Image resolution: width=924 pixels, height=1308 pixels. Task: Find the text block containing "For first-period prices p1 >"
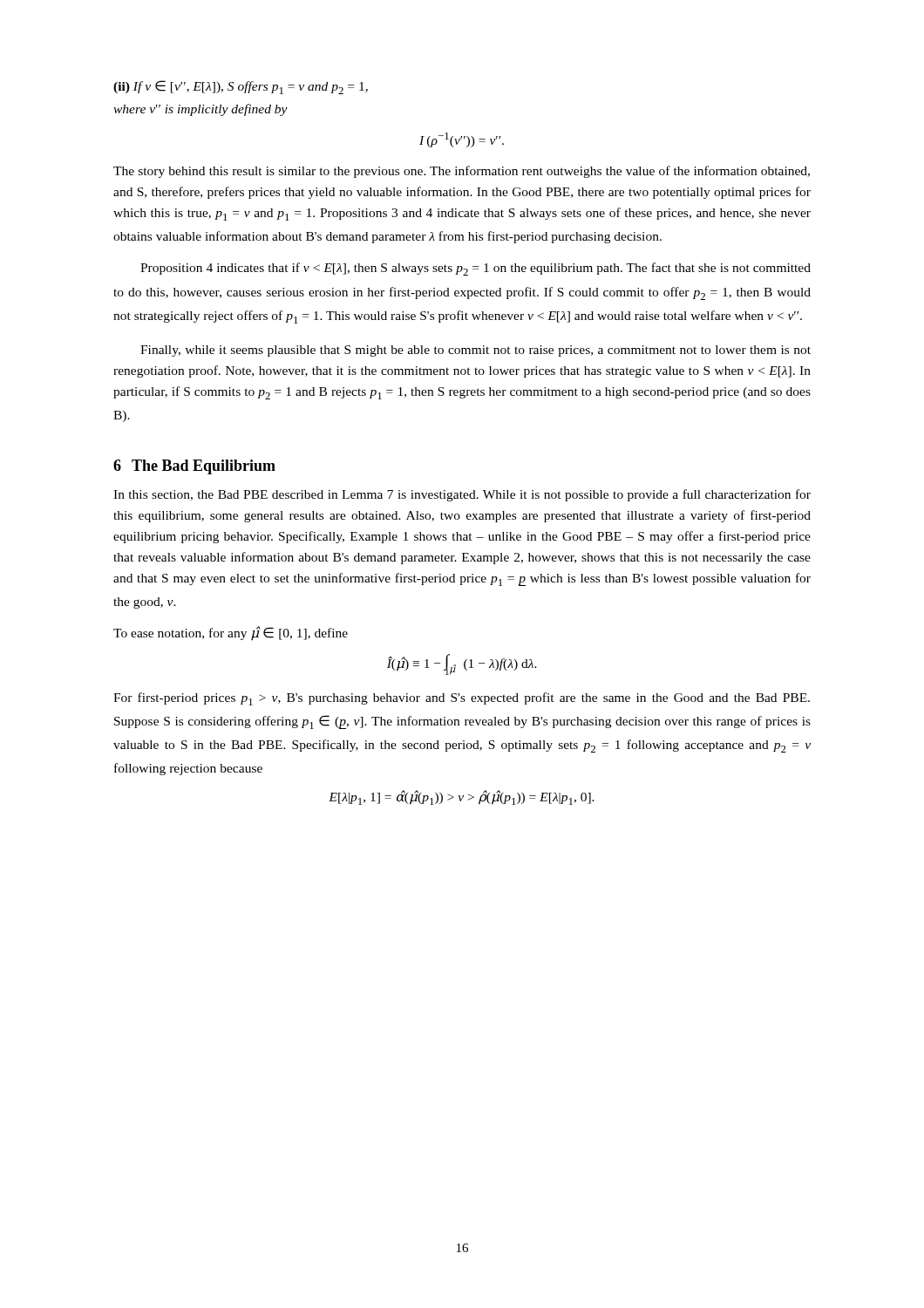pyautogui.click(x=462, y=733)
